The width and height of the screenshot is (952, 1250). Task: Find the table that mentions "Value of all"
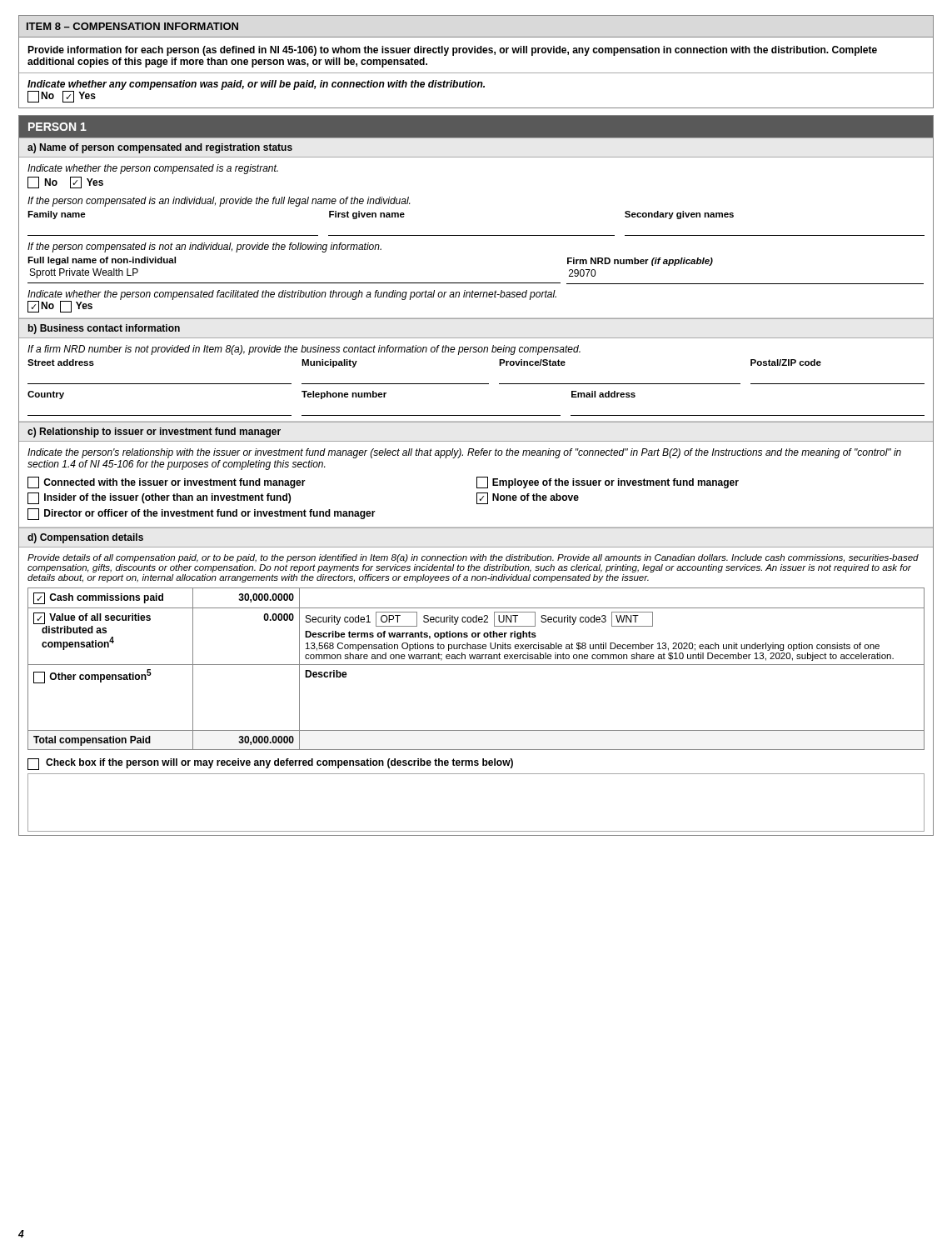coord(476,669)
